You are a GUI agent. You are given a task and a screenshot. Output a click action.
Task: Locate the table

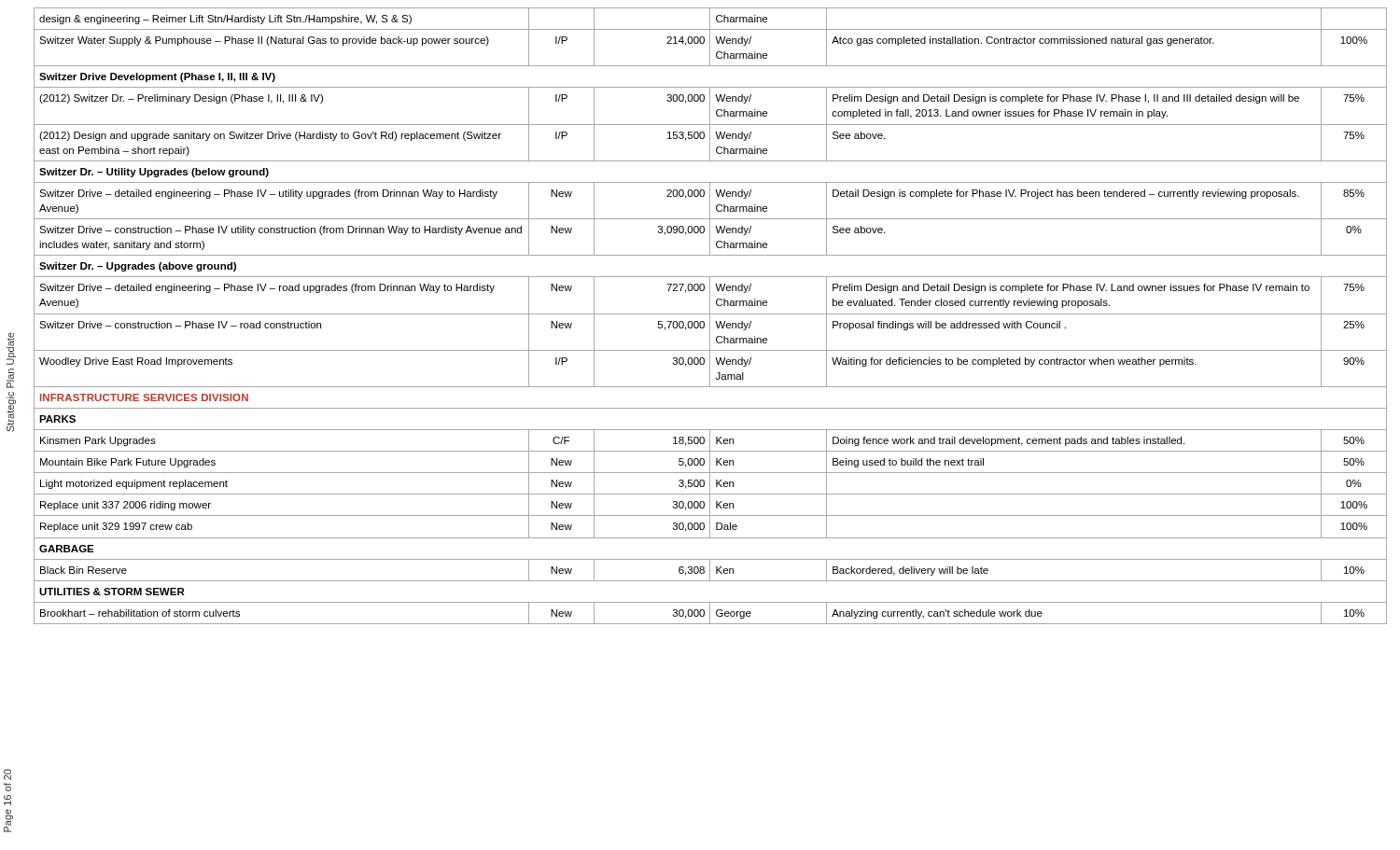click(x=710, y=316)
